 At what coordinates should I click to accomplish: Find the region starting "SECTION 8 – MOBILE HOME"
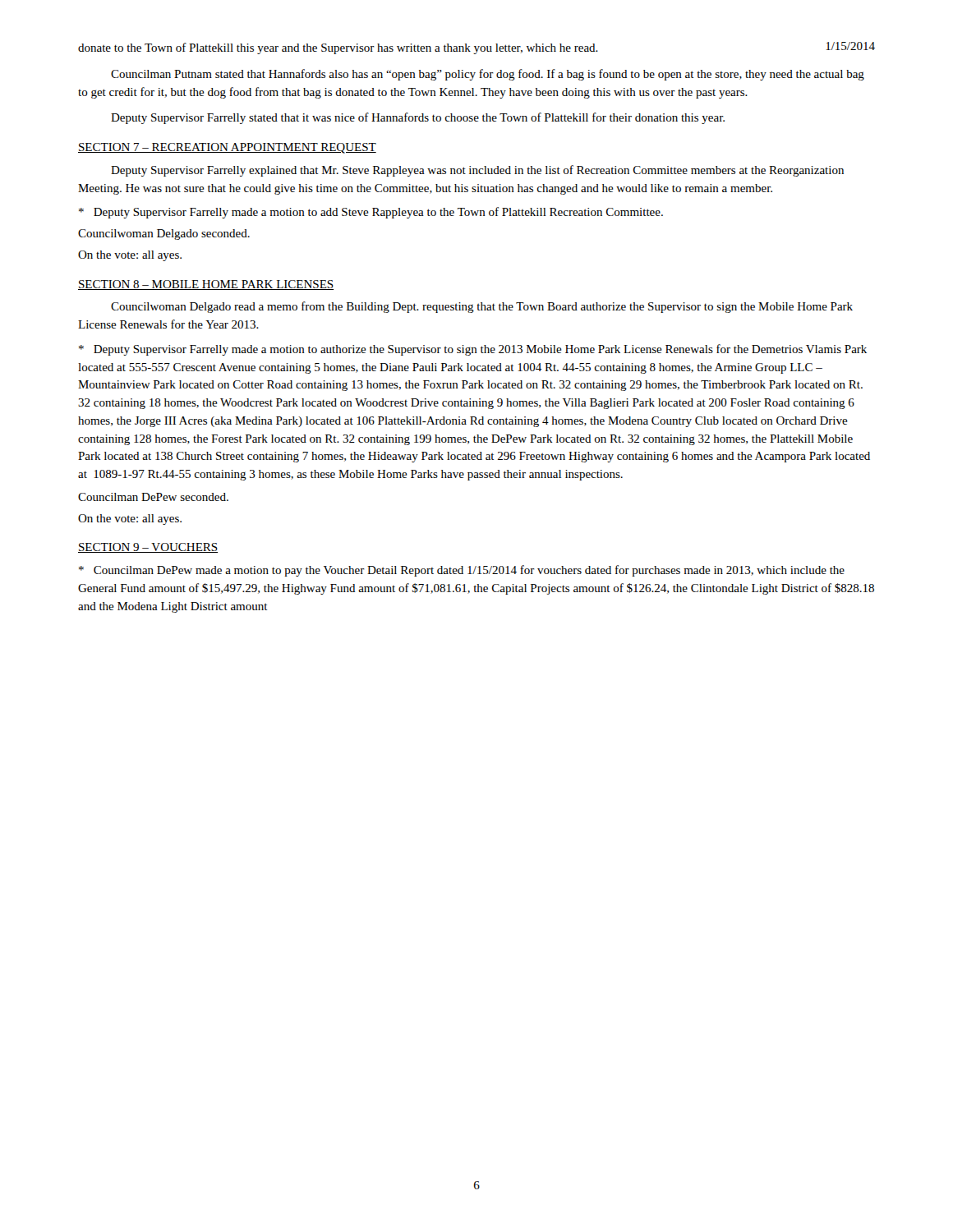click(206, 284)
